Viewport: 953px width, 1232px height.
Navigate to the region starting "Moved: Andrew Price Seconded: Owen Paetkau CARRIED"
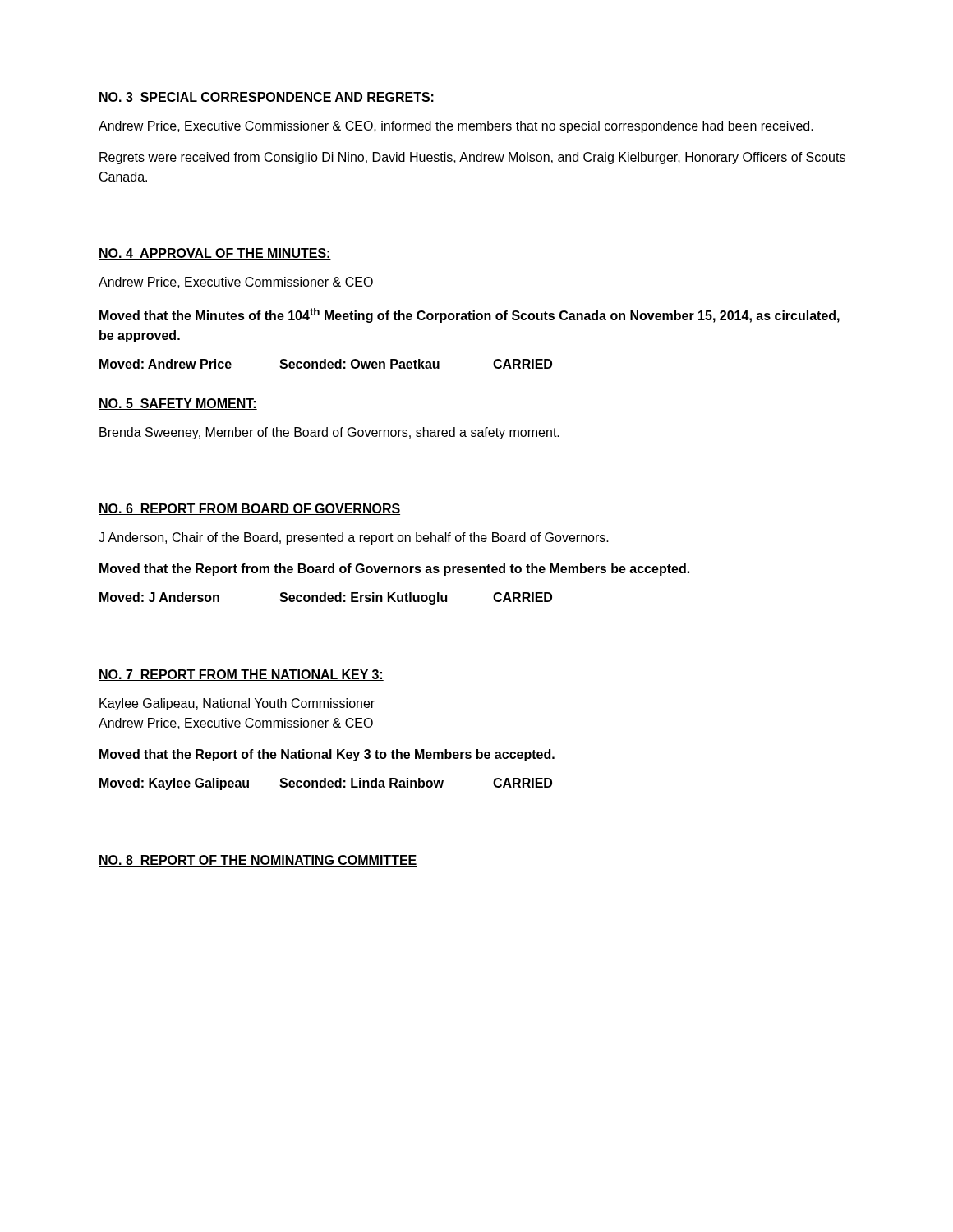tap(326, 365)
